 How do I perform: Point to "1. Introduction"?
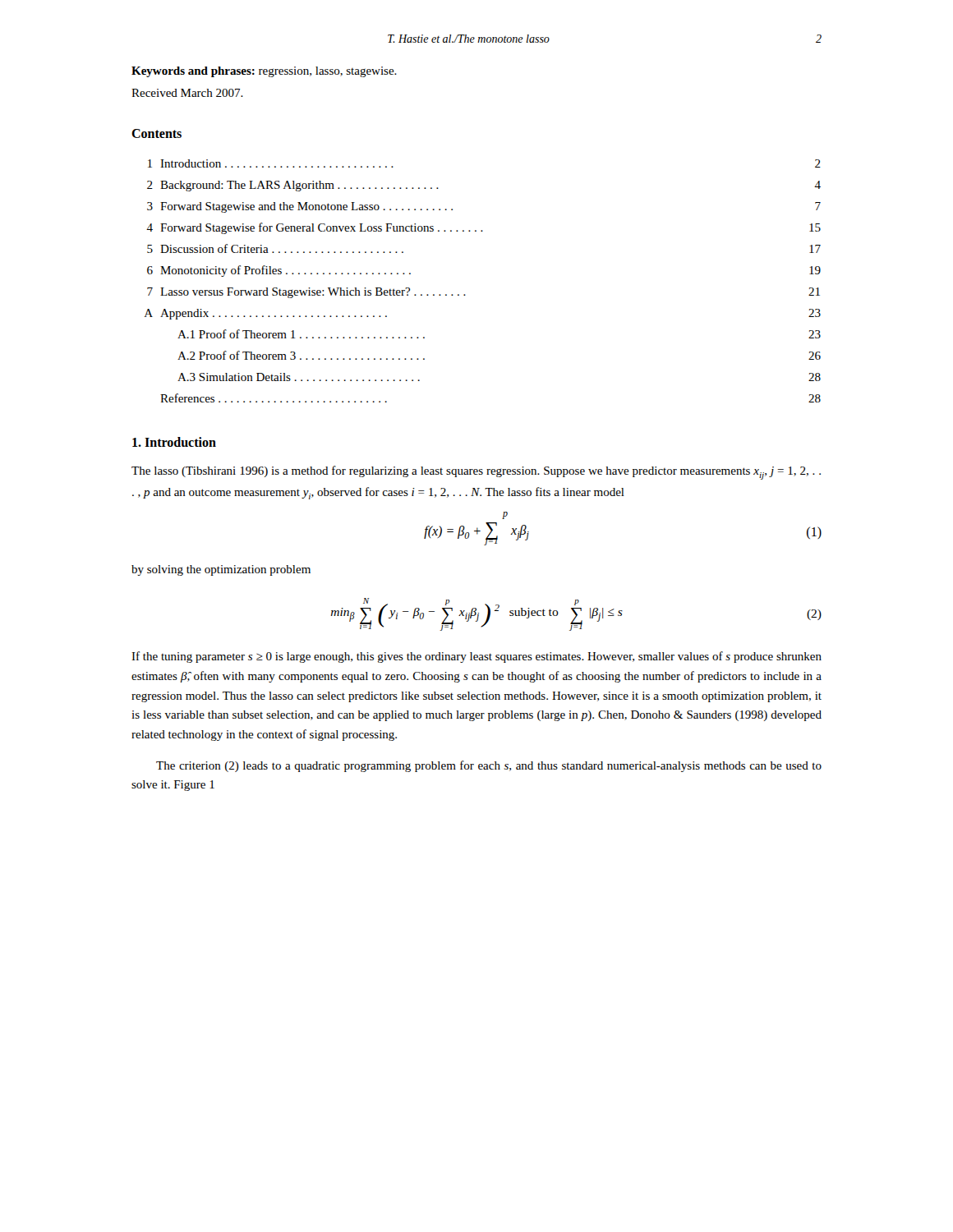174,442
